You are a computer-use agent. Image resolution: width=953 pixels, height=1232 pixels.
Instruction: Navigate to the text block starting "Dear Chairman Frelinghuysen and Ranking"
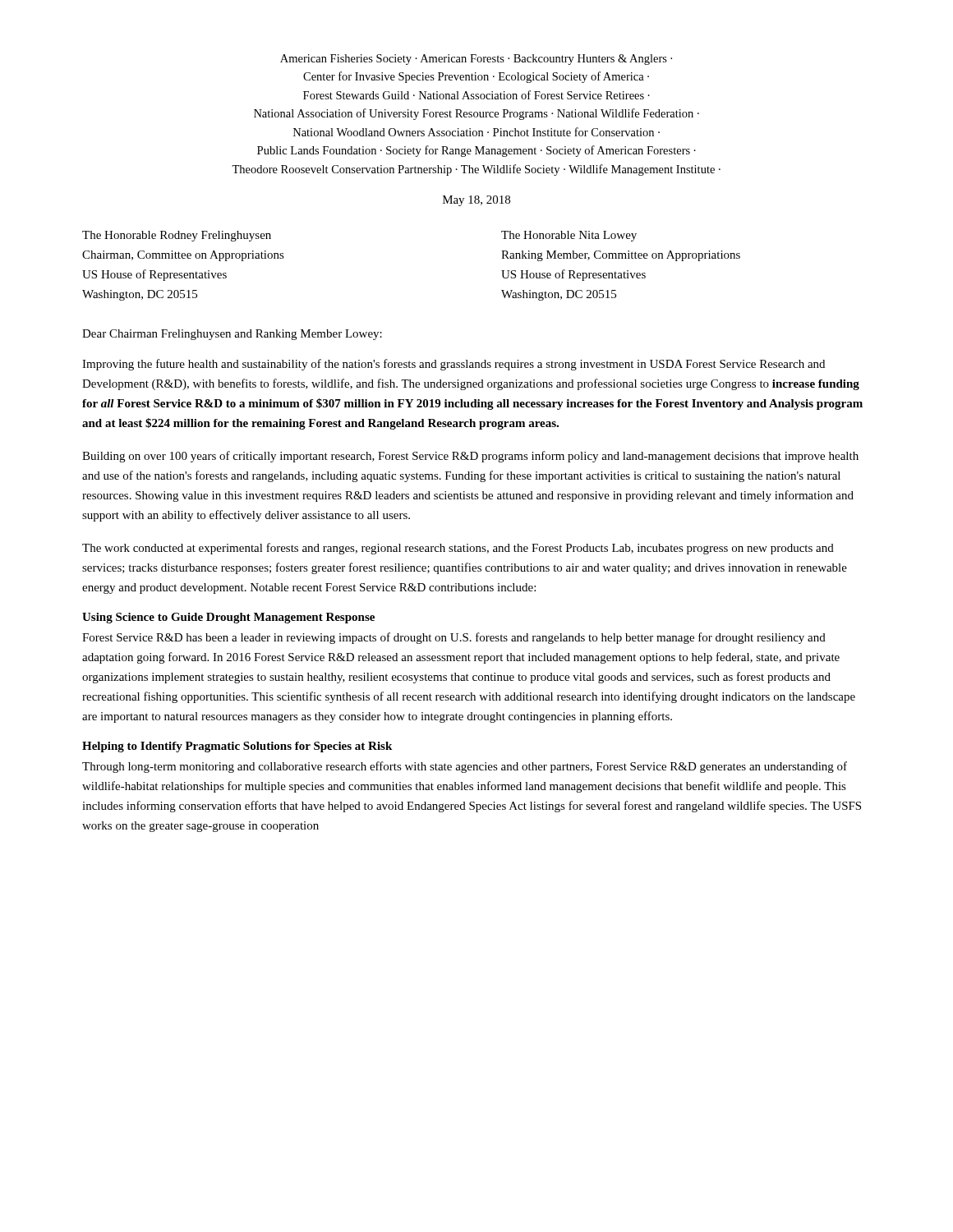(x=232, y=334)
